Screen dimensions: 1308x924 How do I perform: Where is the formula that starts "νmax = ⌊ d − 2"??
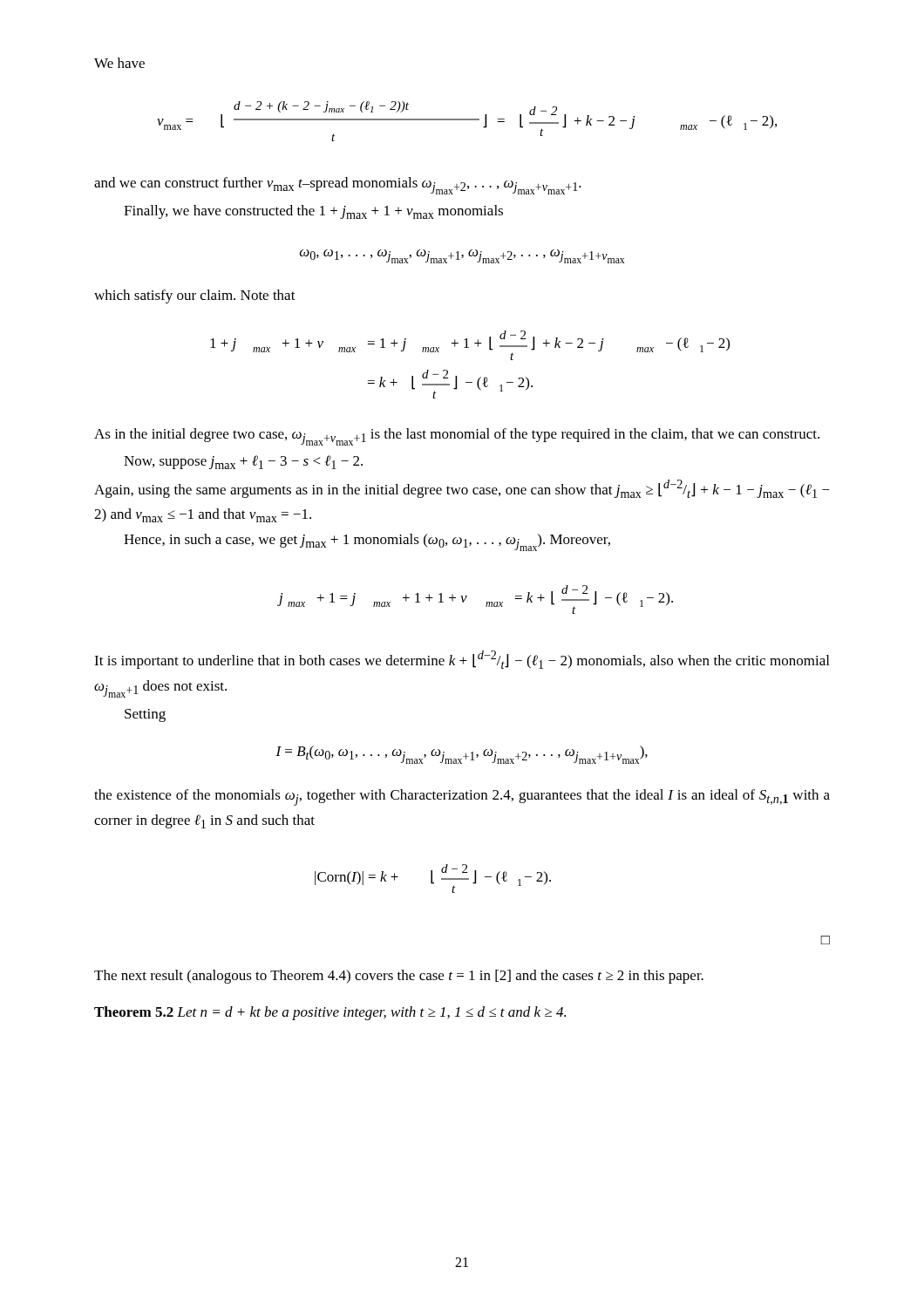(467, 120)
